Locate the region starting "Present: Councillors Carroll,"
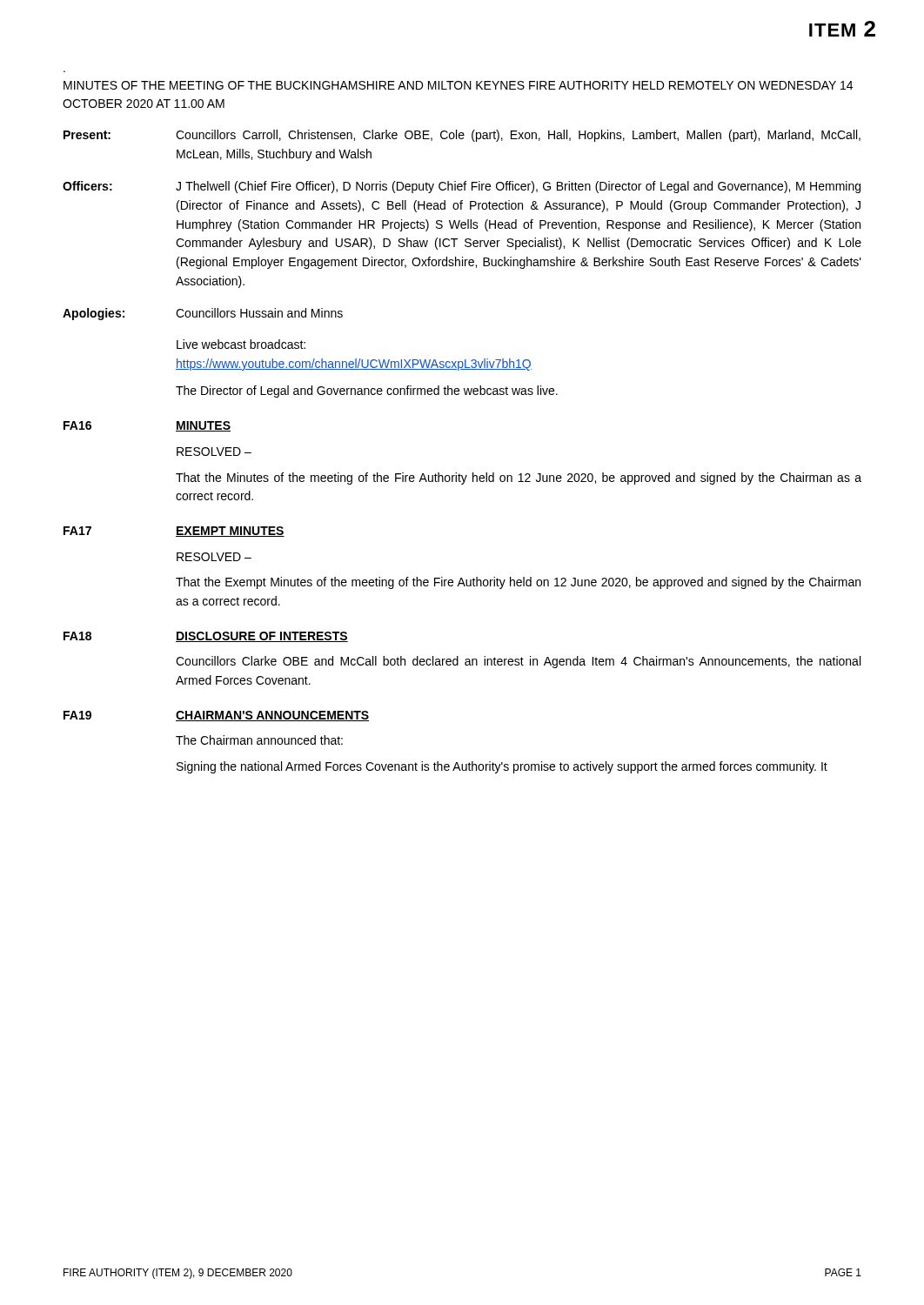 (x=462, y=145)
